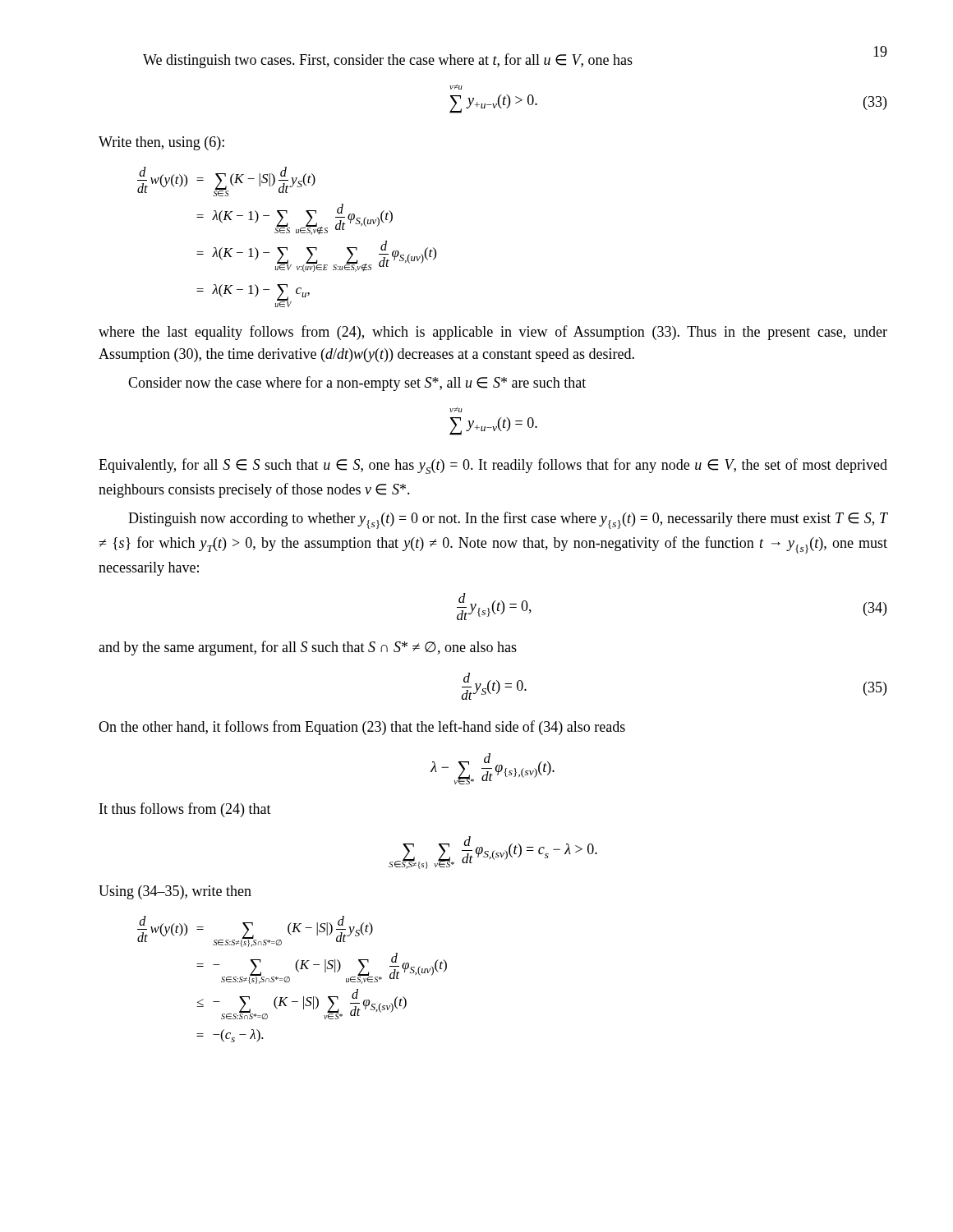Locate the block of text that opens with "Write then, using"

point(161,143)
